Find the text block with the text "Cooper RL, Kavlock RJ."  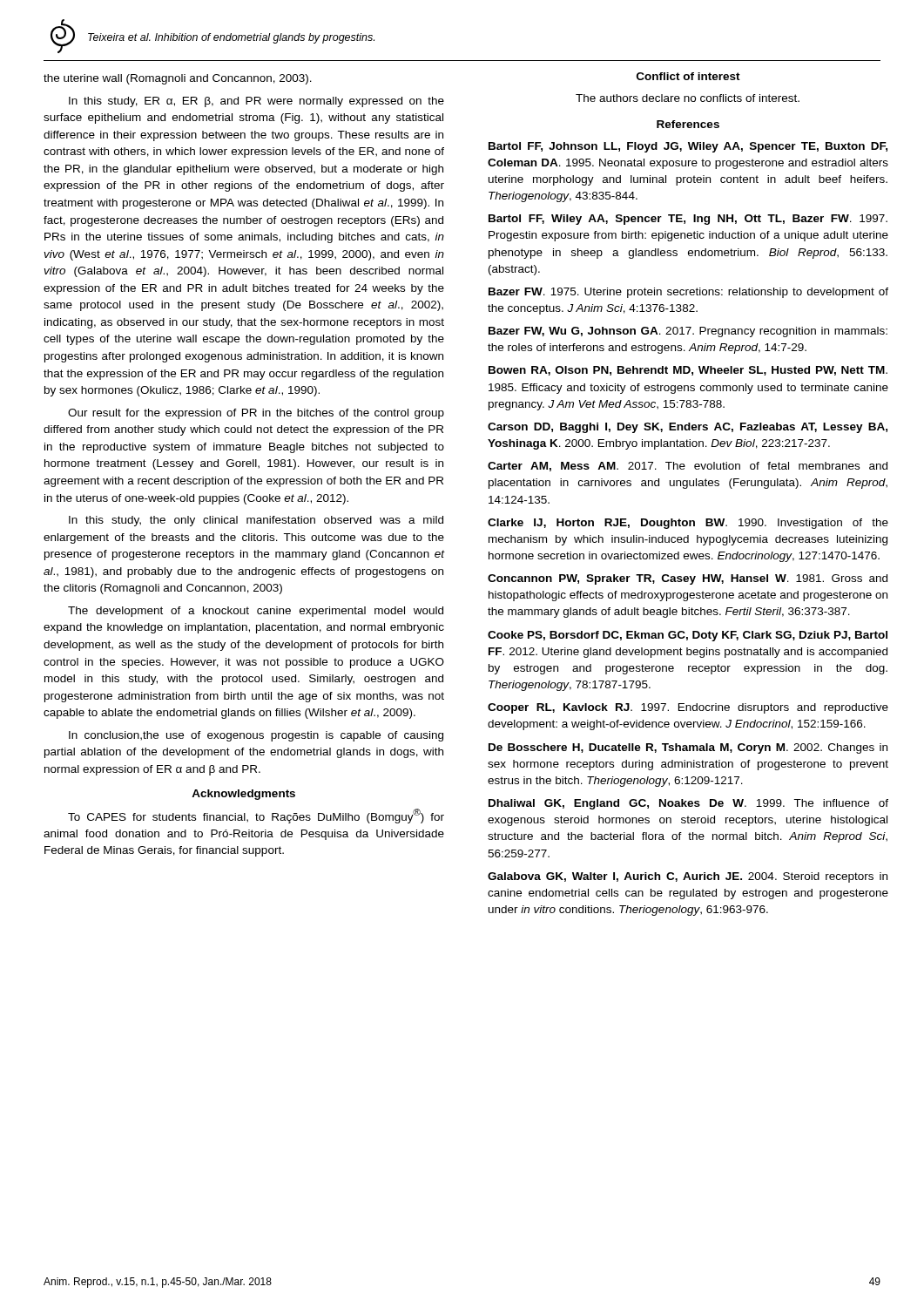[x=688, y=716]
